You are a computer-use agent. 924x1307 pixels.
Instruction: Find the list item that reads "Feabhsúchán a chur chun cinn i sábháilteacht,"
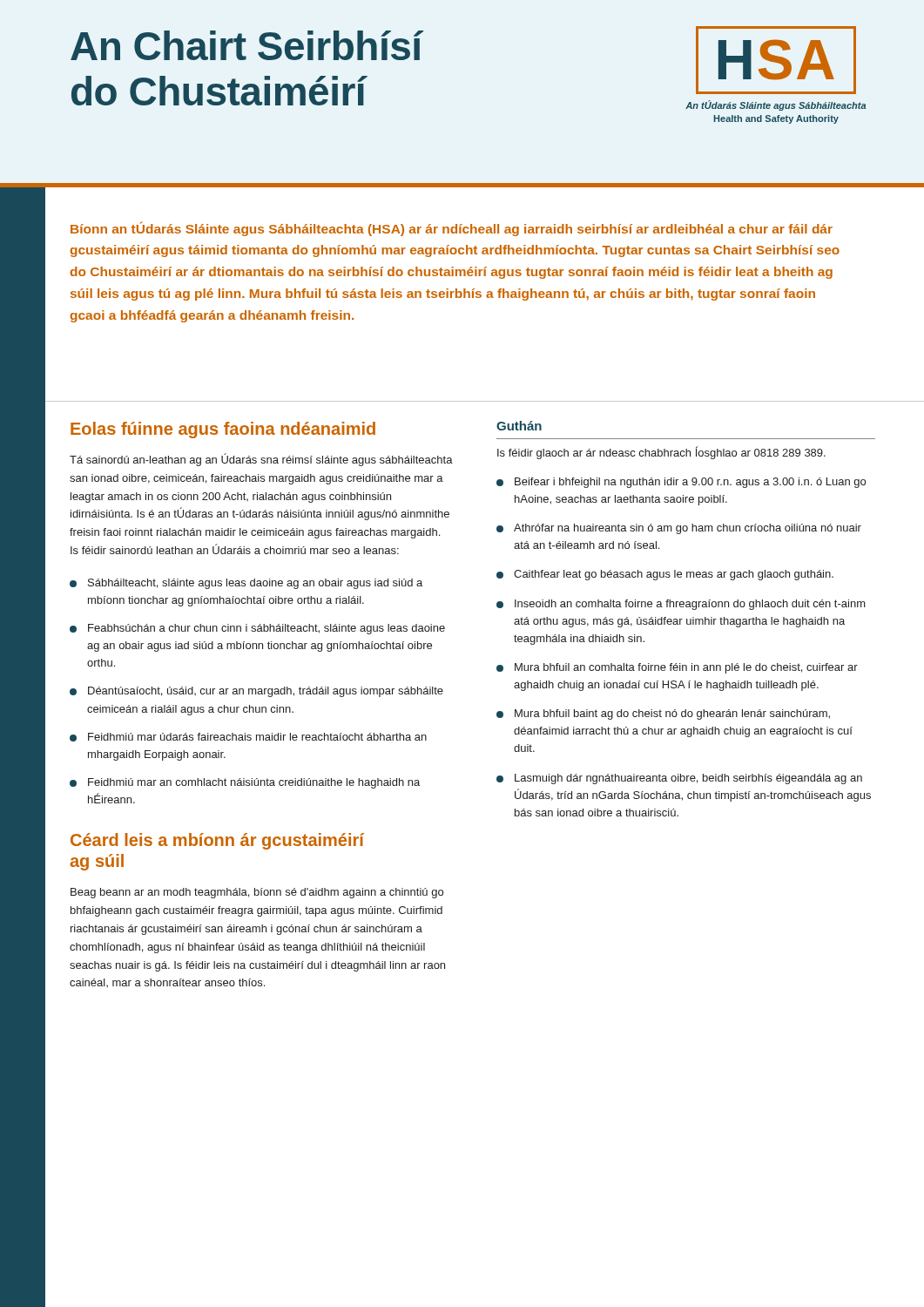pyautogui.click(x=266, y=645)
